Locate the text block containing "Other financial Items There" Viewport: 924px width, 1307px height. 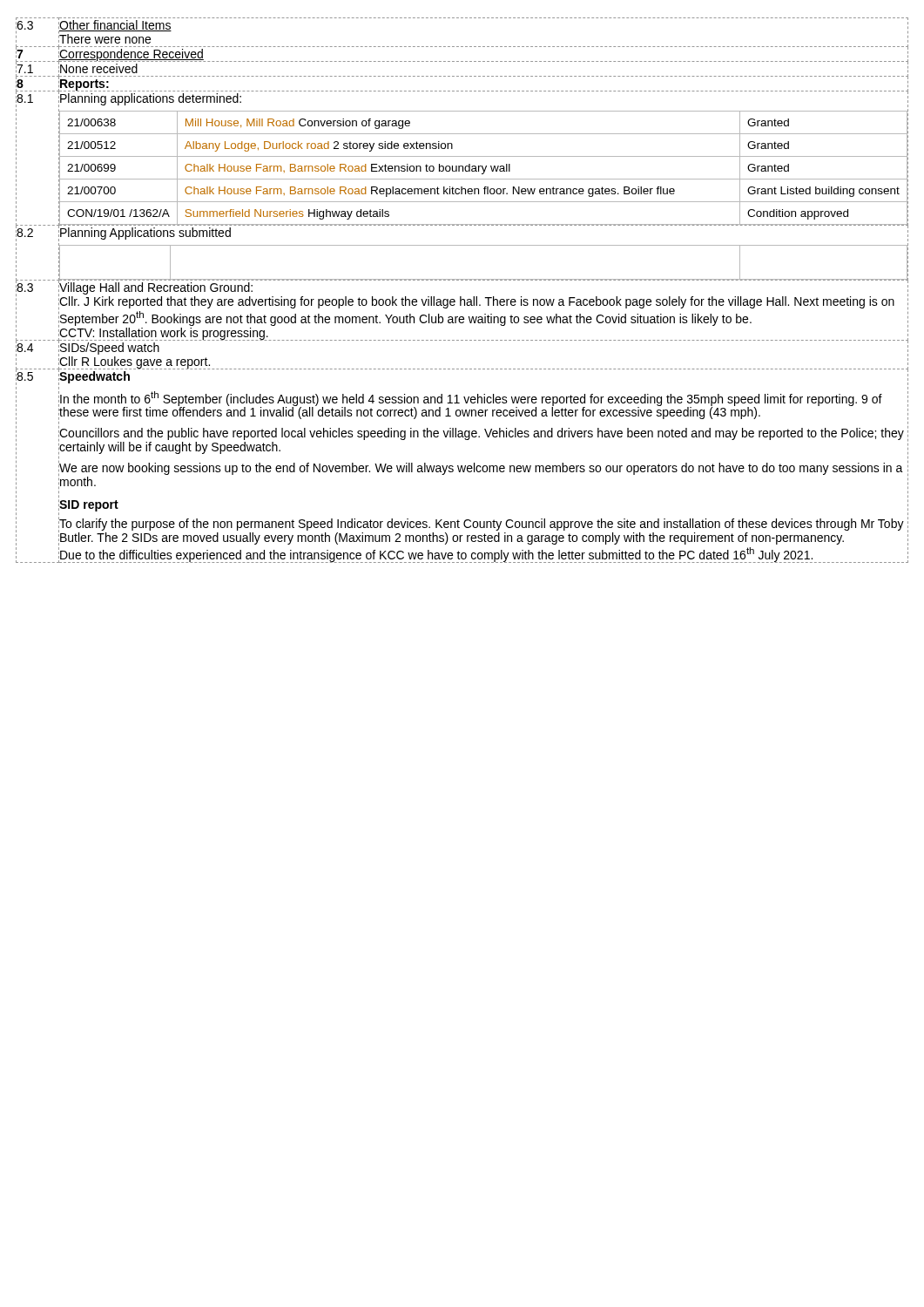[115, 32]
